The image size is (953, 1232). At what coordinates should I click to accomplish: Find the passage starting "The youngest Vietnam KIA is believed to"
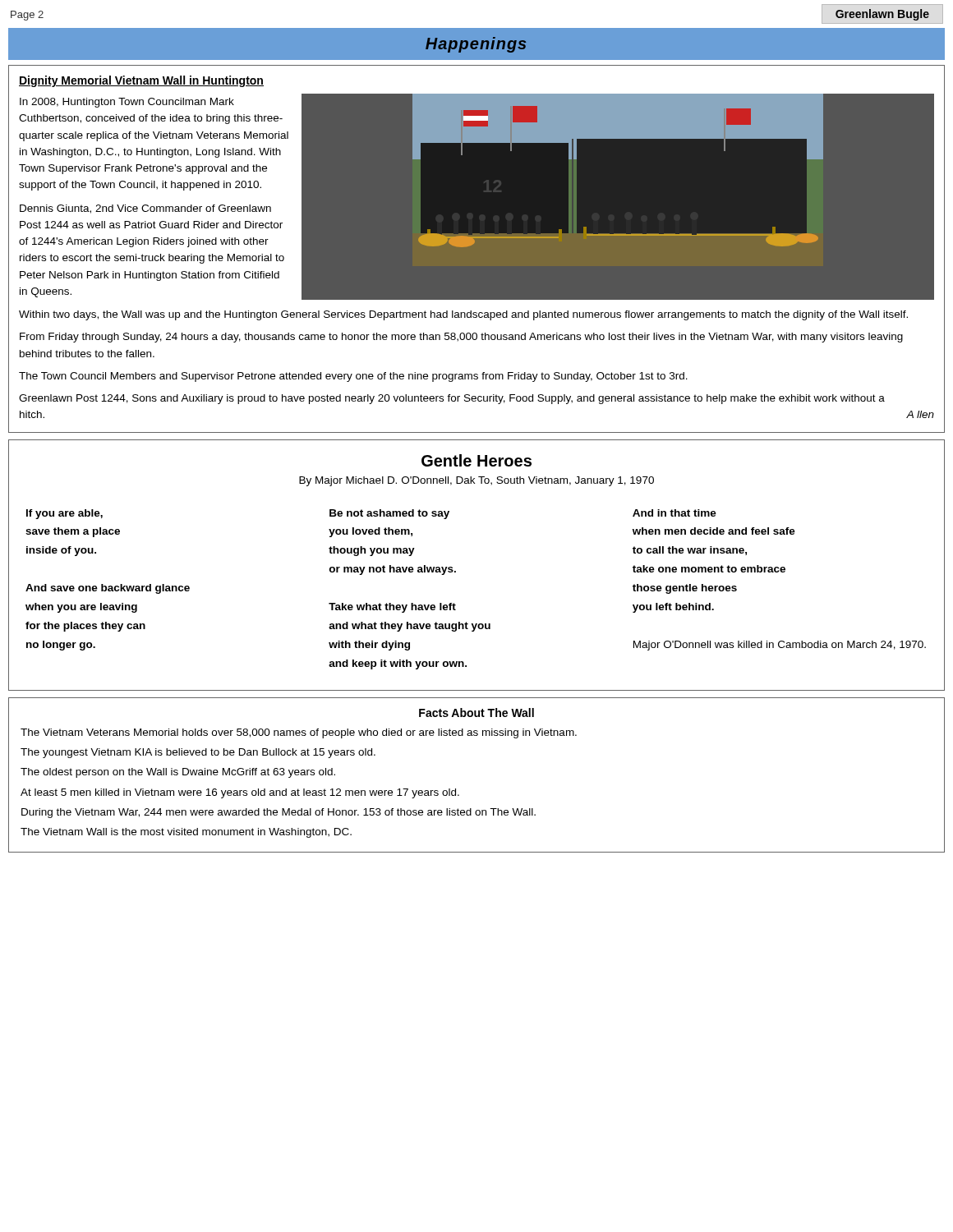198,752
